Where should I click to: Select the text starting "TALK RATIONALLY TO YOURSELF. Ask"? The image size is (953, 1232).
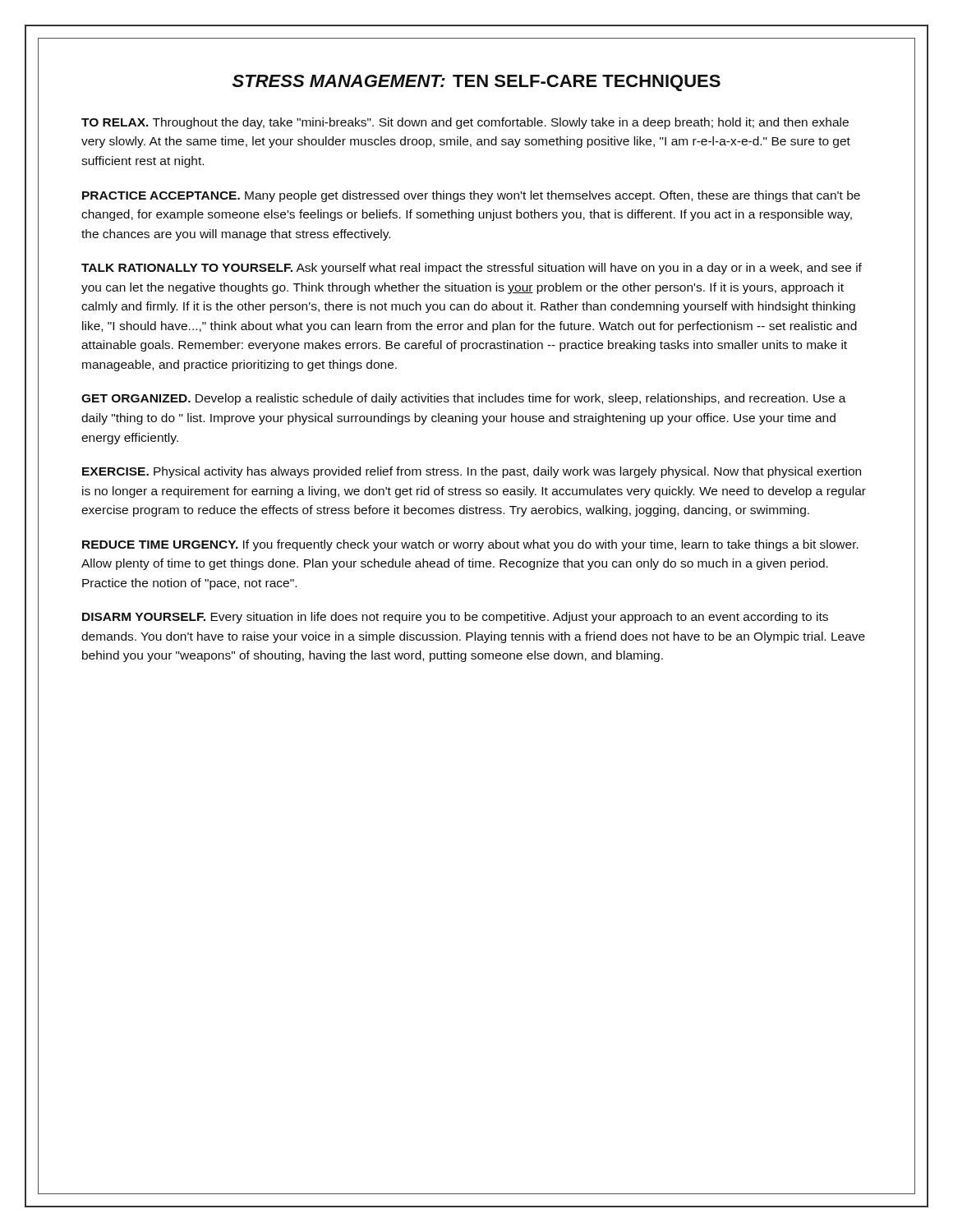pyautogui.click(x=471, y=316)
